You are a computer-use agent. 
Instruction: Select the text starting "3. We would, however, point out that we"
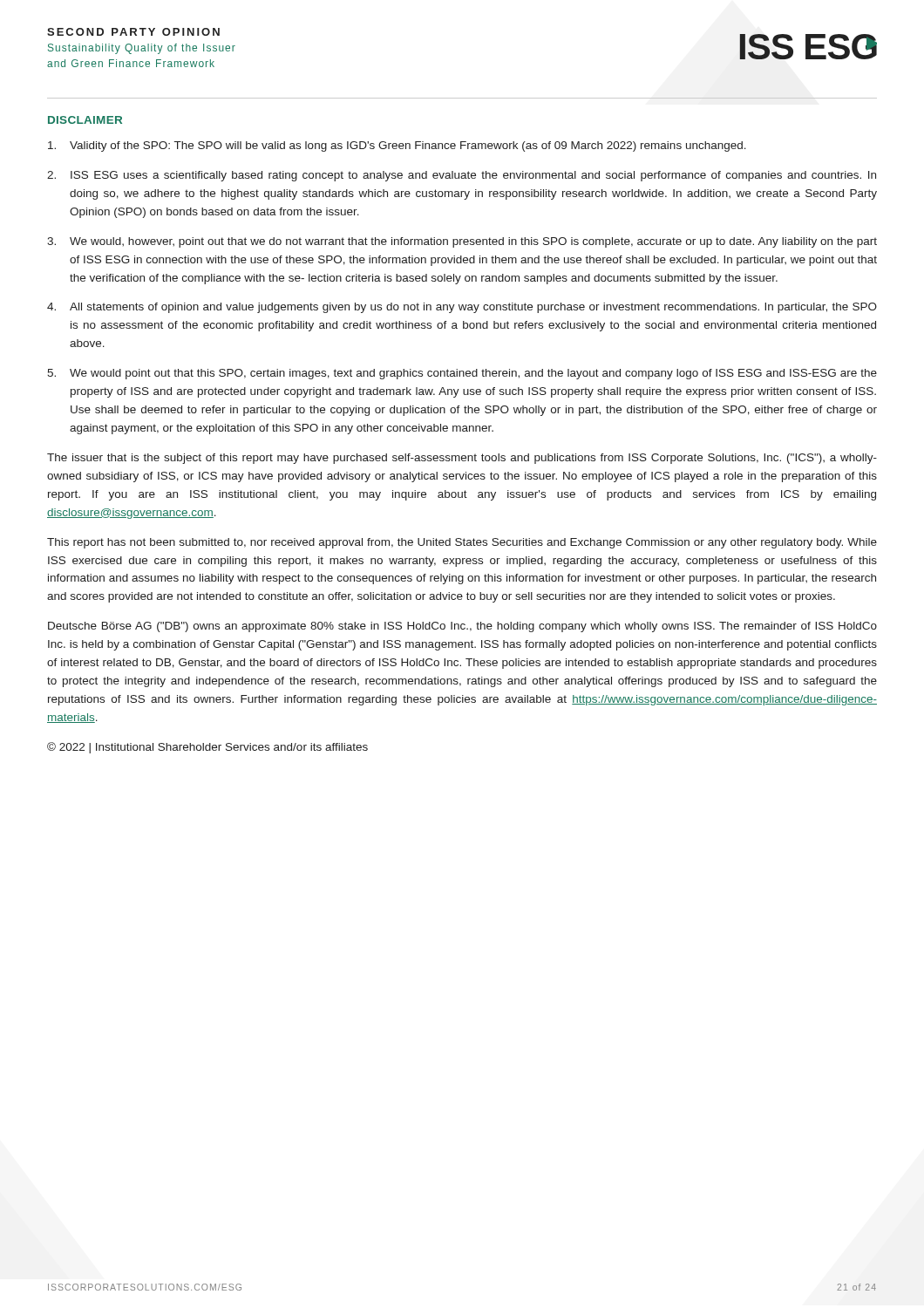462,260
